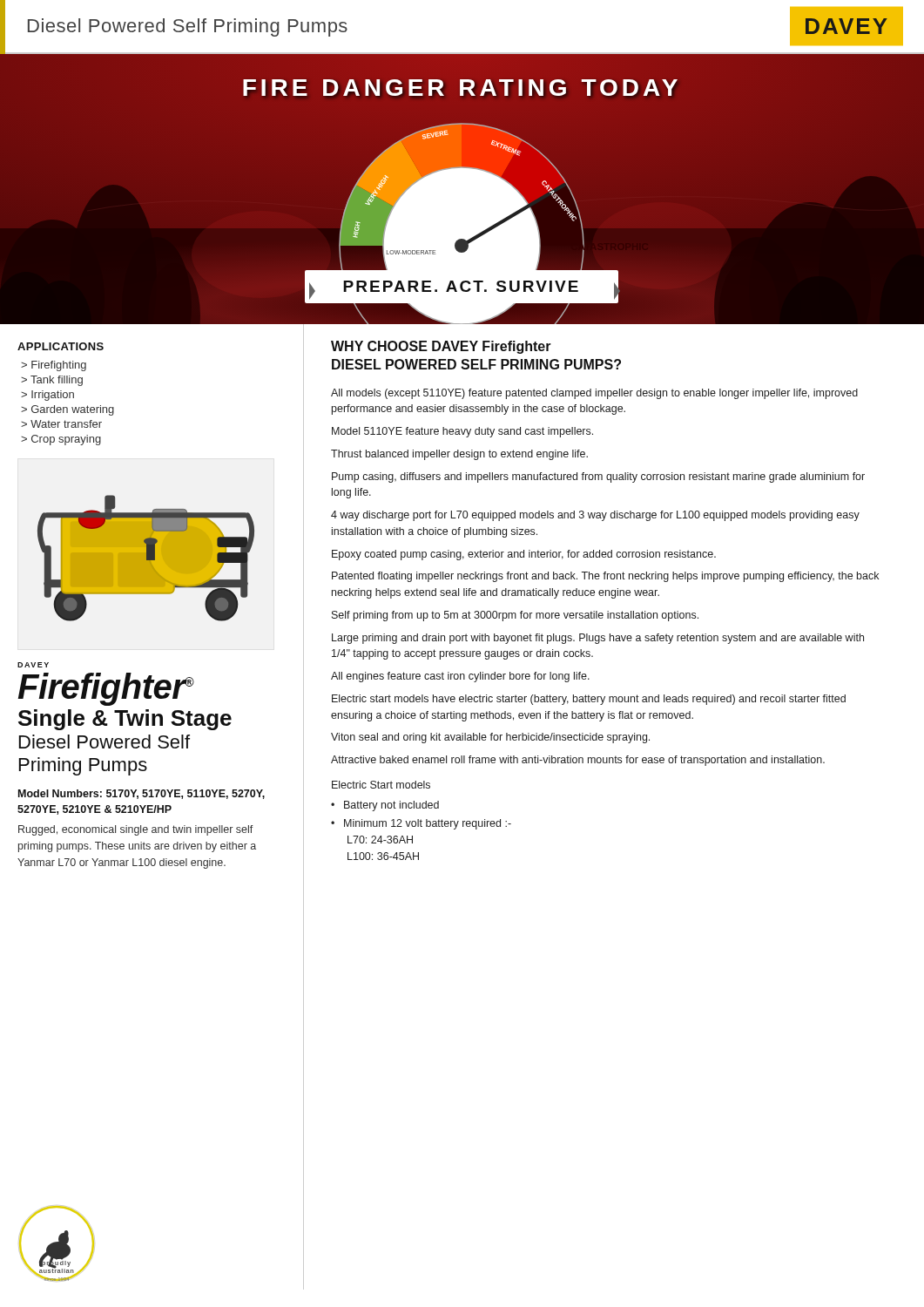Click on the text block starting "Model 5110YE feature heavy duty sand"
Image resolution: width=924 pixels, height=1307 pixels.
pos(463,431)
